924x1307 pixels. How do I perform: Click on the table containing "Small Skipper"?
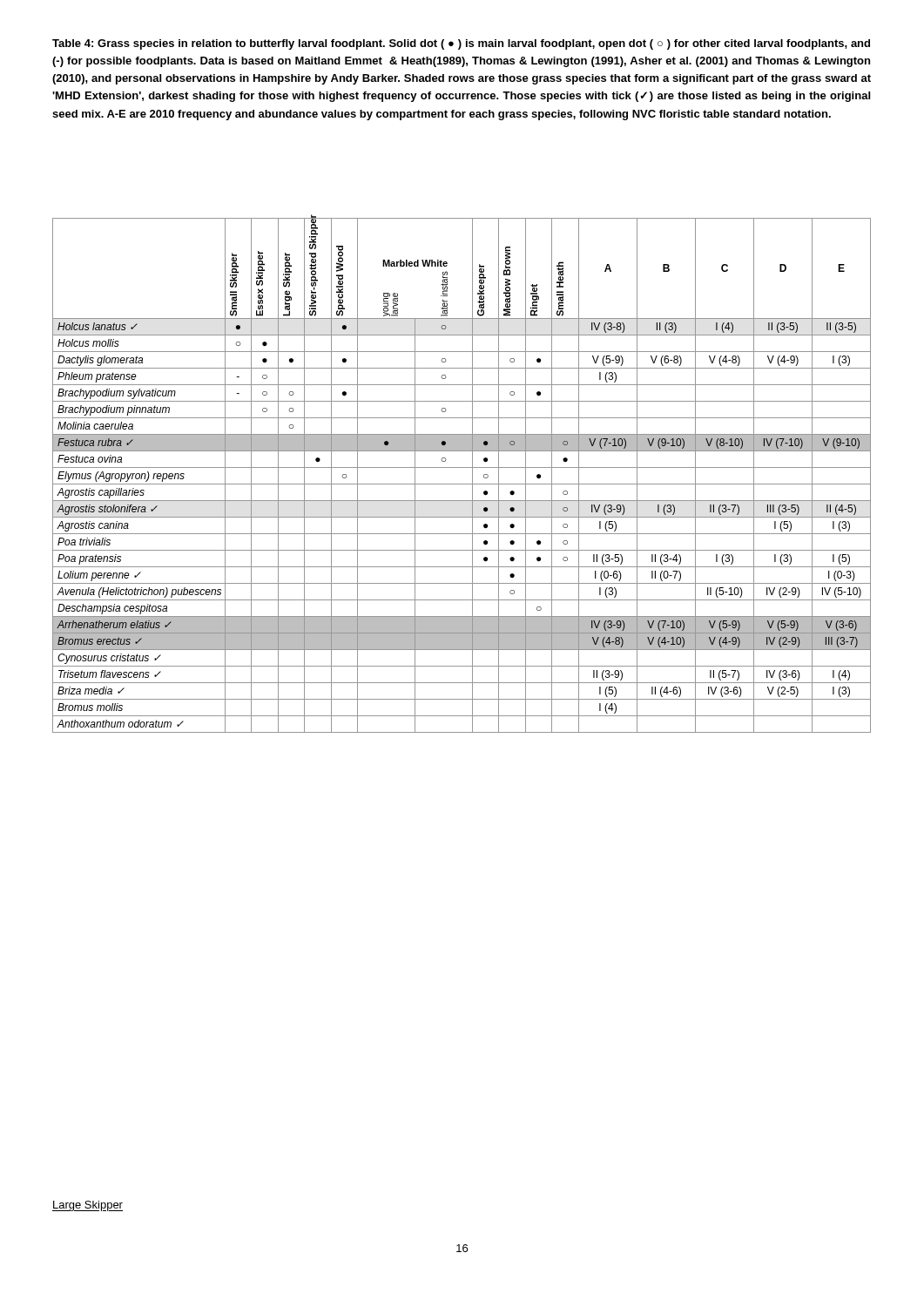point(462,475)
